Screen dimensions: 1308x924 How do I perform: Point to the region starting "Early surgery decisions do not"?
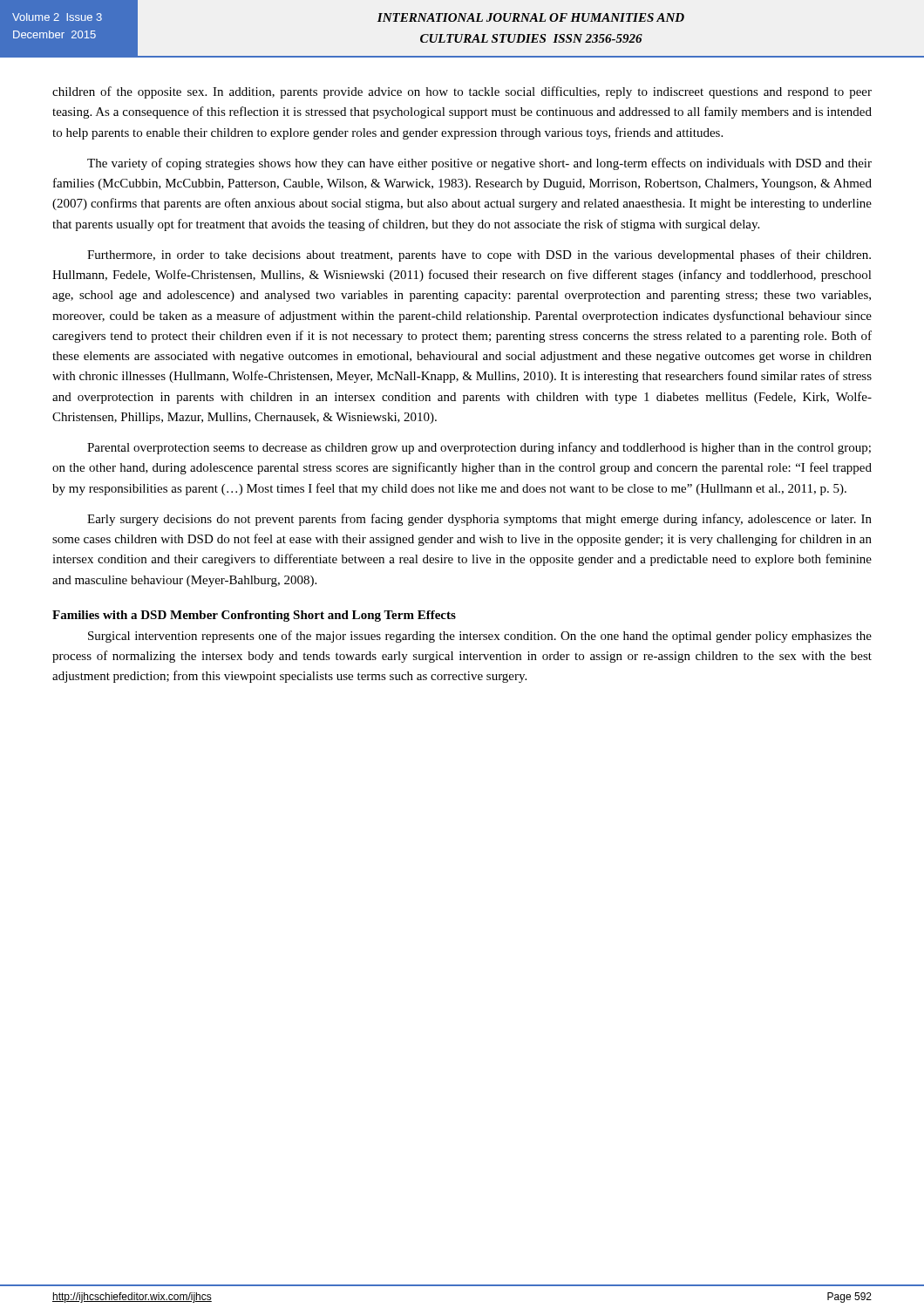[462, 550]
